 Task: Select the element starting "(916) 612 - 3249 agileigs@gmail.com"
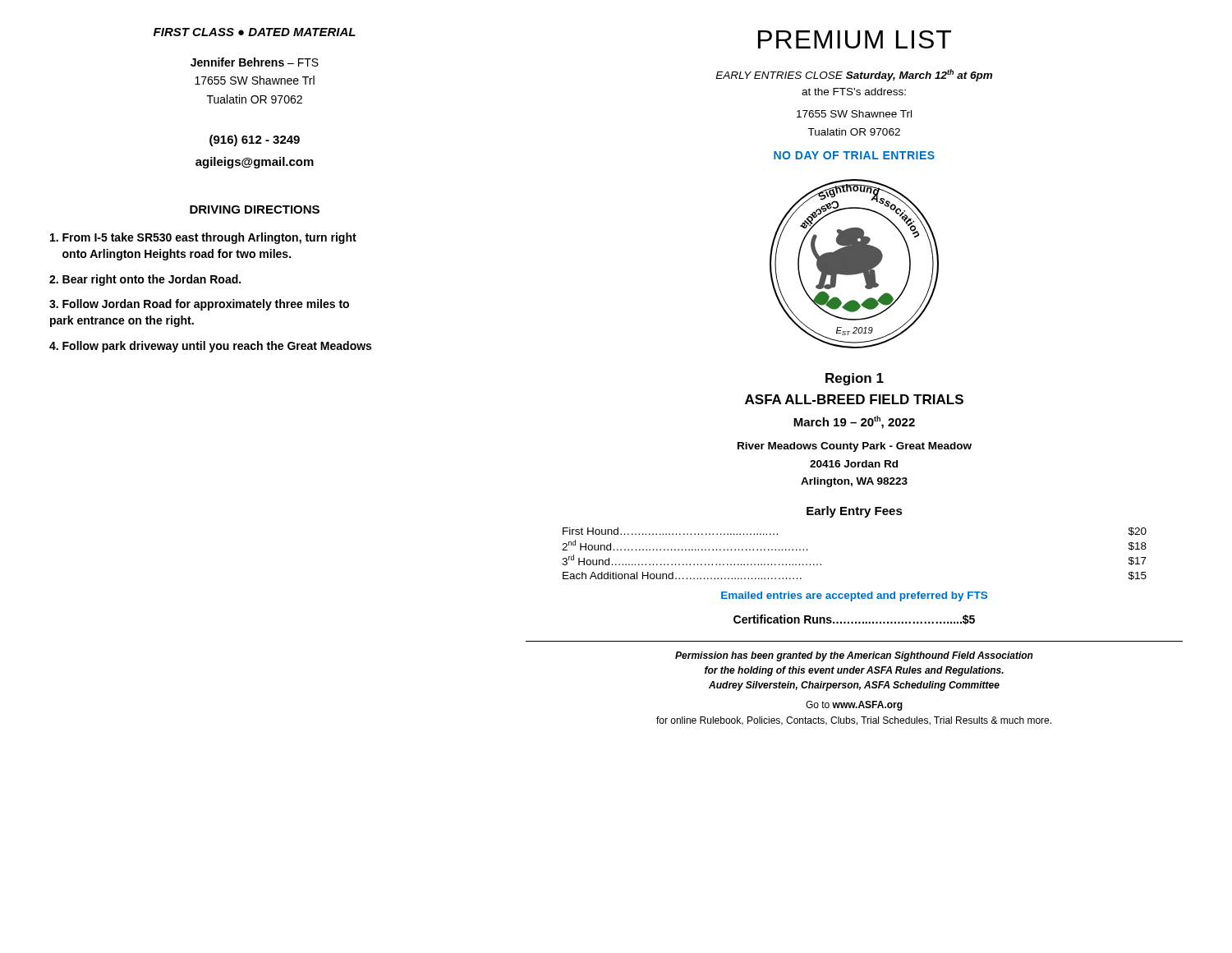click(x=255, y=150)
